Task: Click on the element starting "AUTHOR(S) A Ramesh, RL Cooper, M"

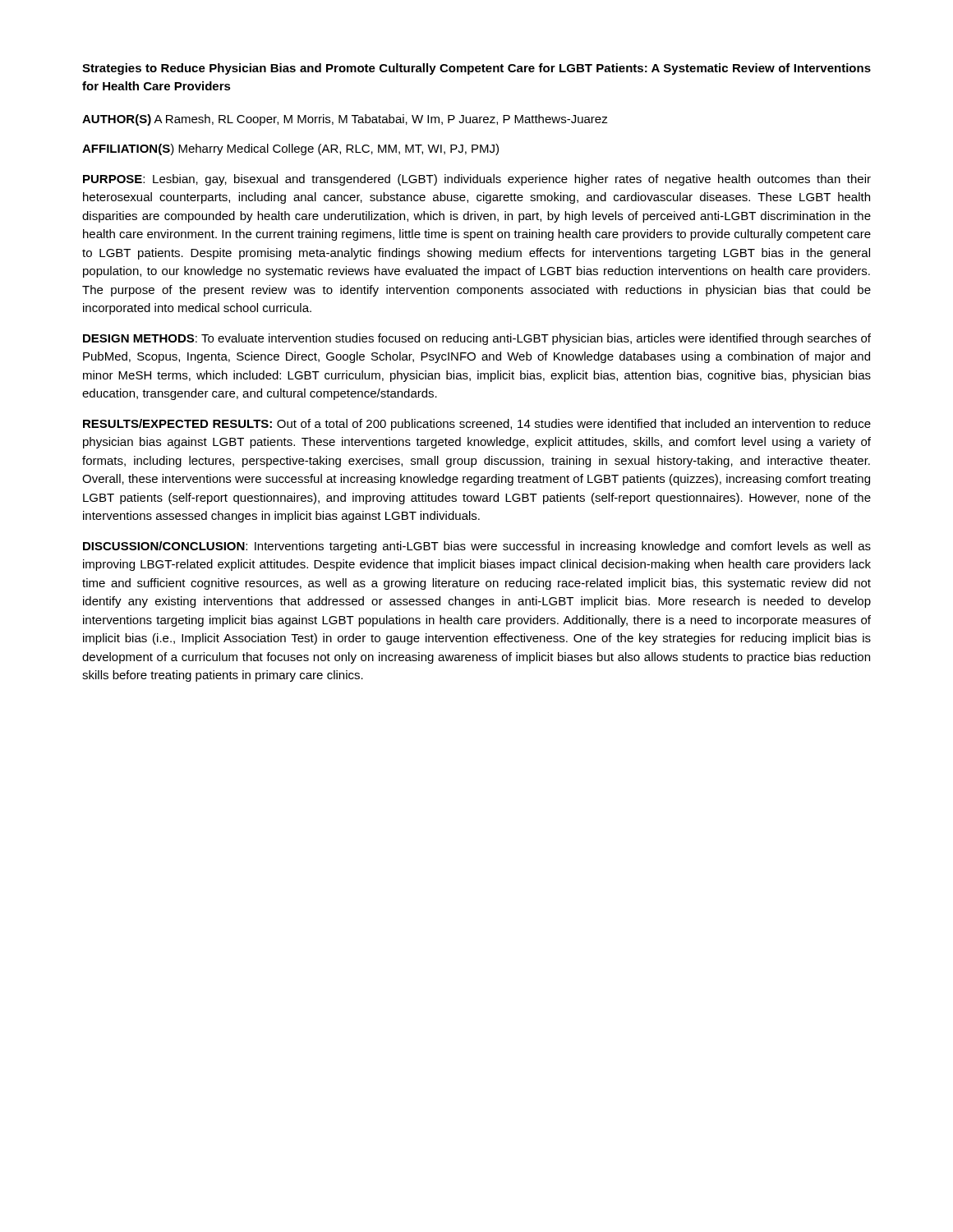Action: click(345, 118)
